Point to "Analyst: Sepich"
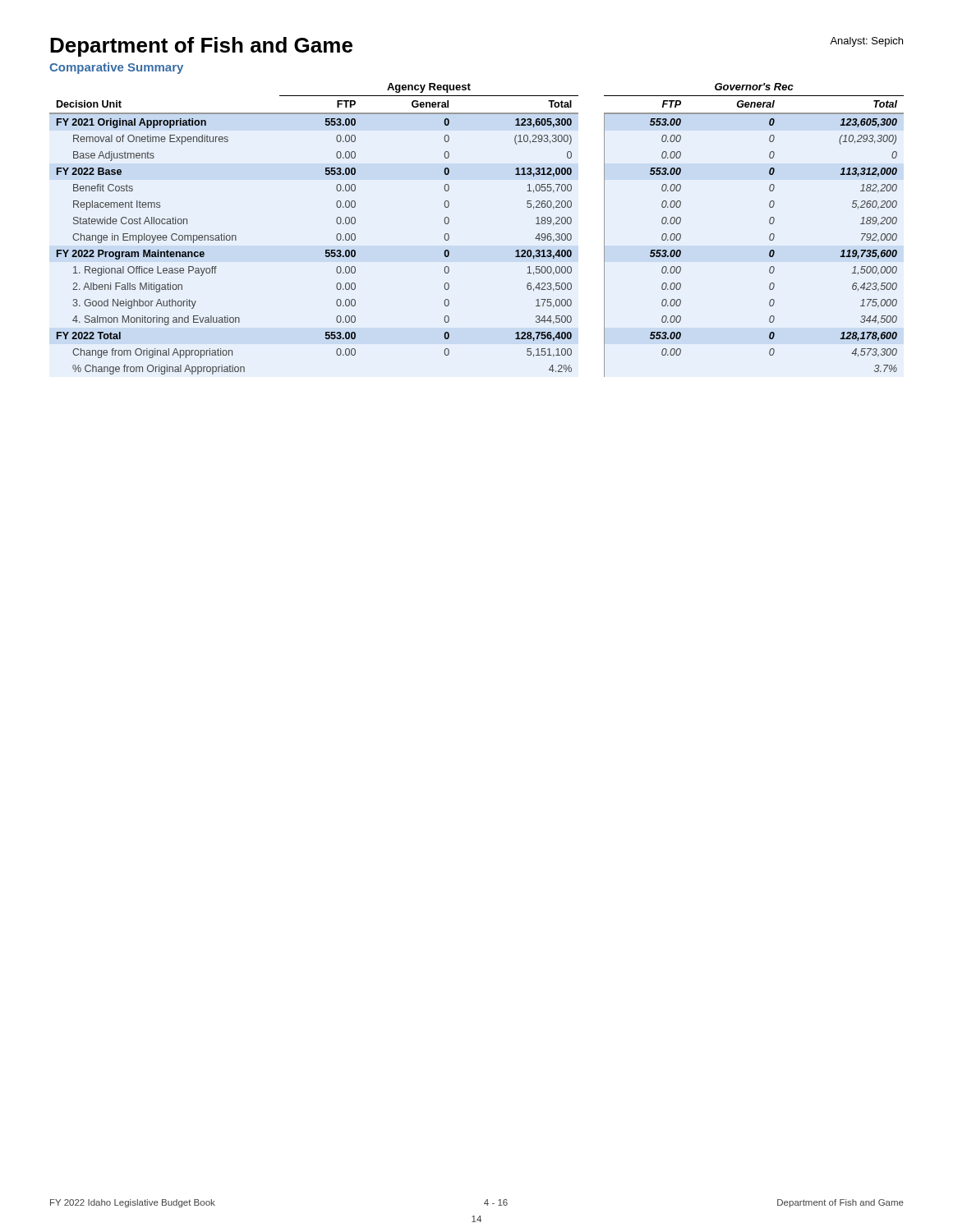This screenshot has width=953, height=1232. tap(867, 40)
